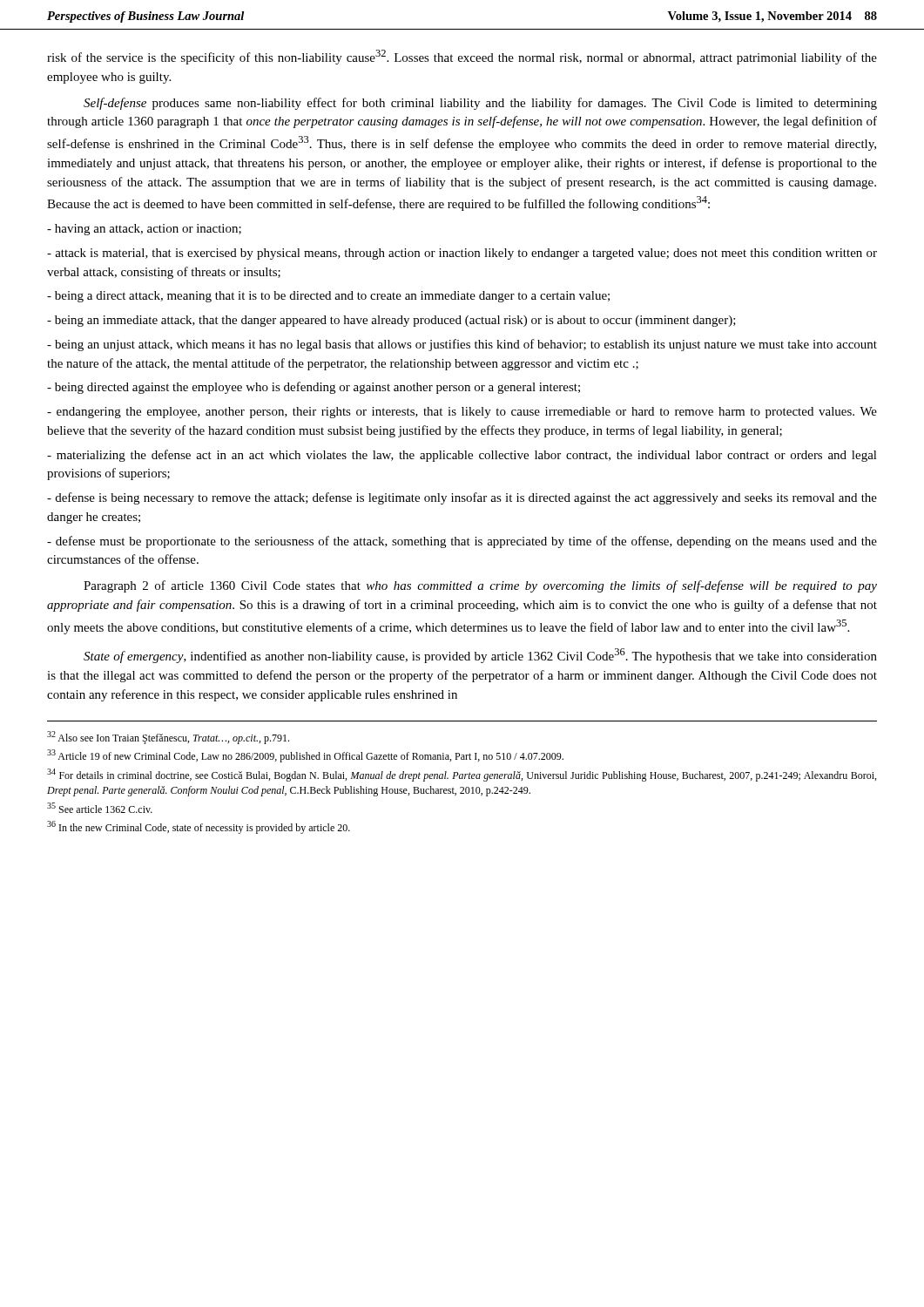Find the footnote that reads "36 In the new Criminal Code, state"
Screen dimensions: 1307x924
coord(199,827)
